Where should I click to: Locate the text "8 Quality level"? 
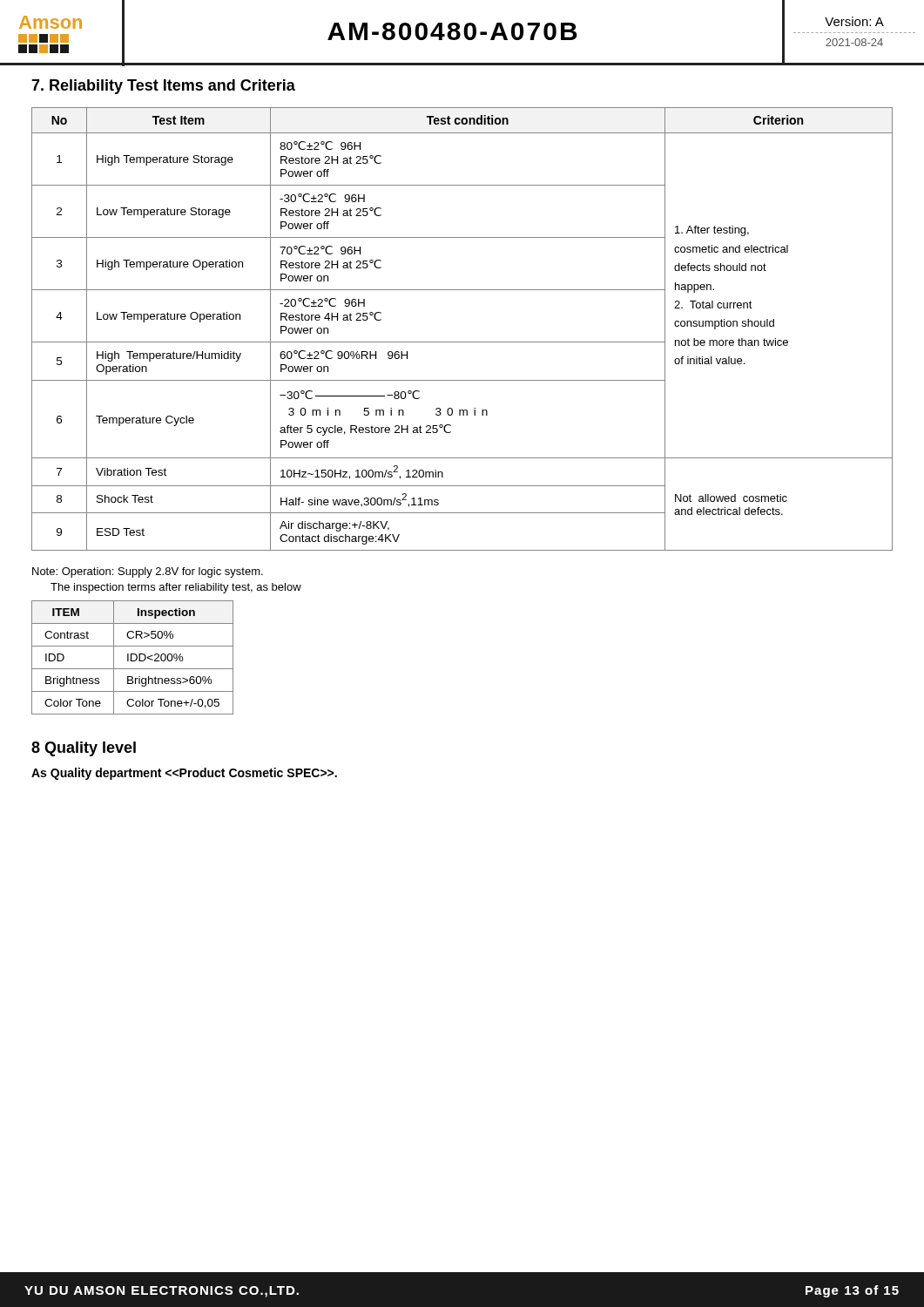point(84,748)
